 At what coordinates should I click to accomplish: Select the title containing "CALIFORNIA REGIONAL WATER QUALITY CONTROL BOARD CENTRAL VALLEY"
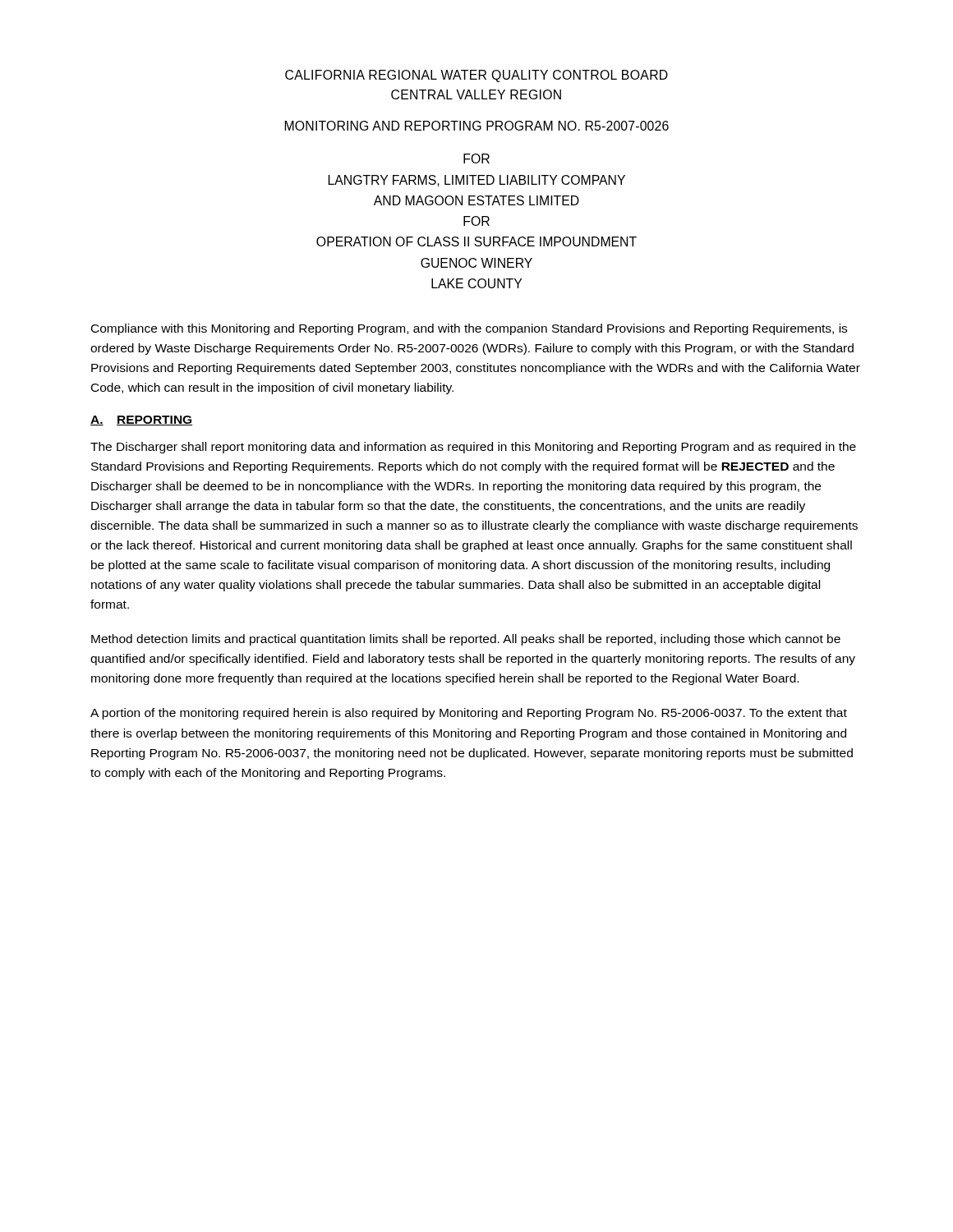pyautogui.click(x=476, y=85)
